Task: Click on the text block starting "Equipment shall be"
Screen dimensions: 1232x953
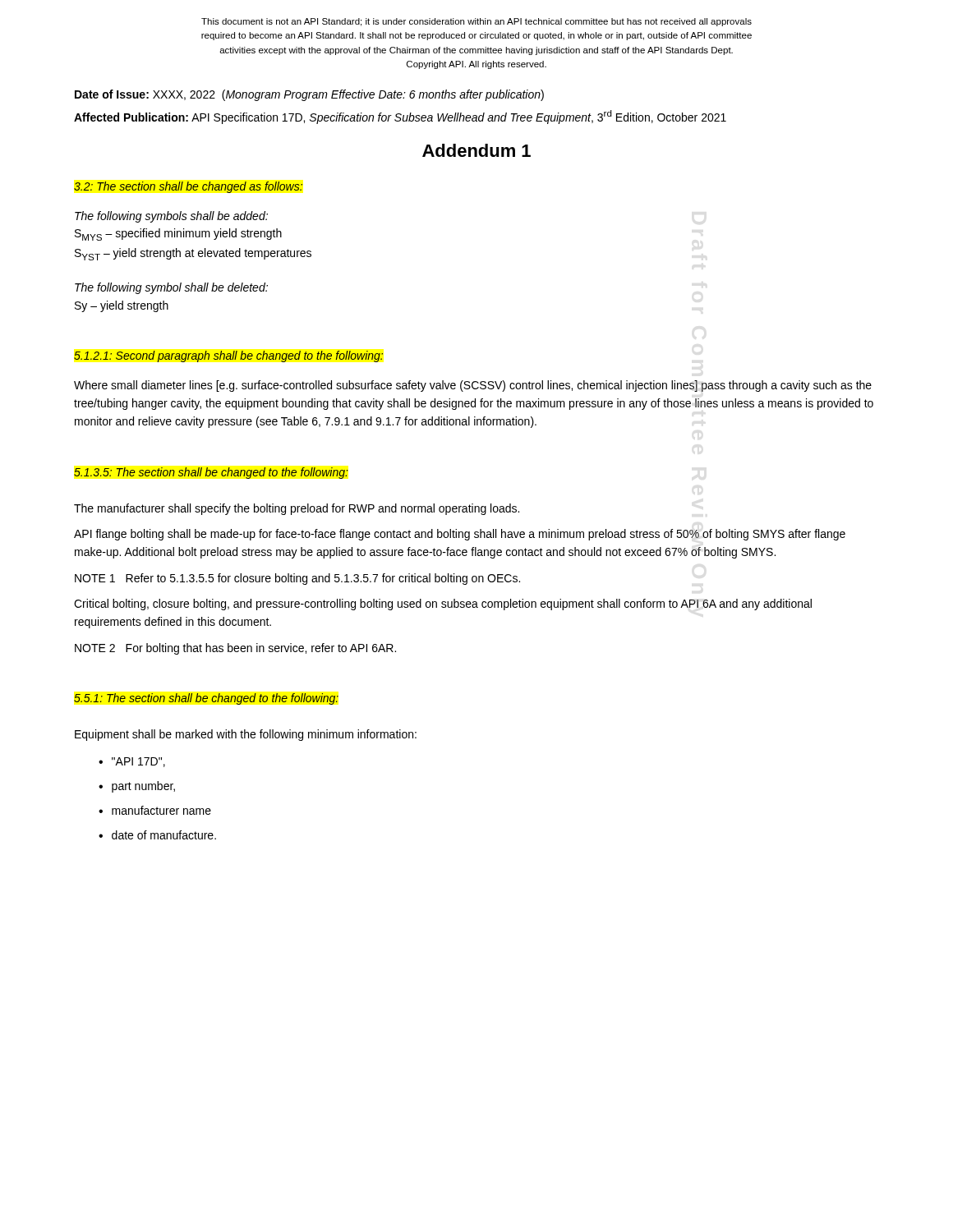Action: click(246, 735)
